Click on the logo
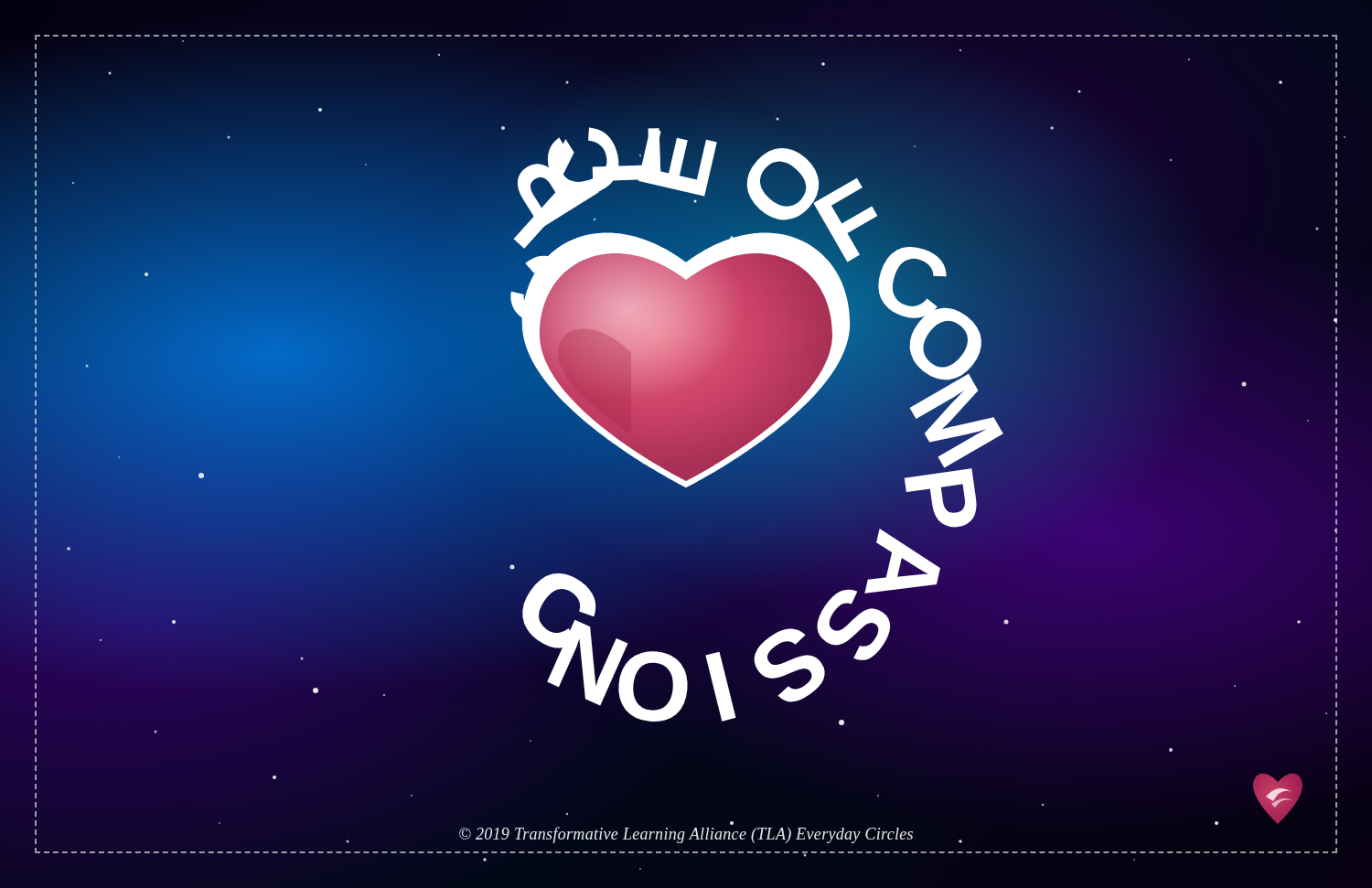 pos(1278,803)
